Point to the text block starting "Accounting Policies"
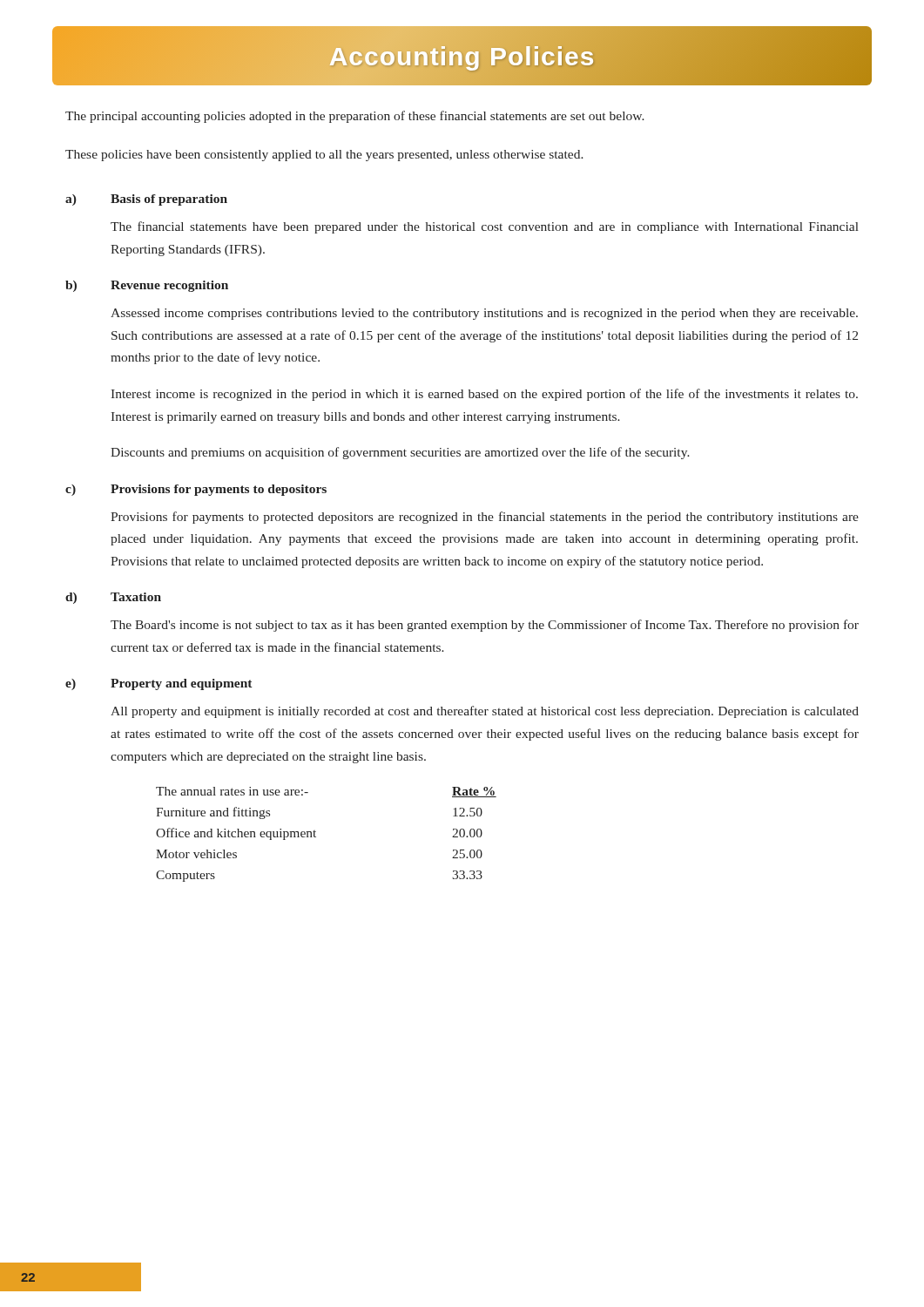 pyautogui.click(x=462, y=56)
